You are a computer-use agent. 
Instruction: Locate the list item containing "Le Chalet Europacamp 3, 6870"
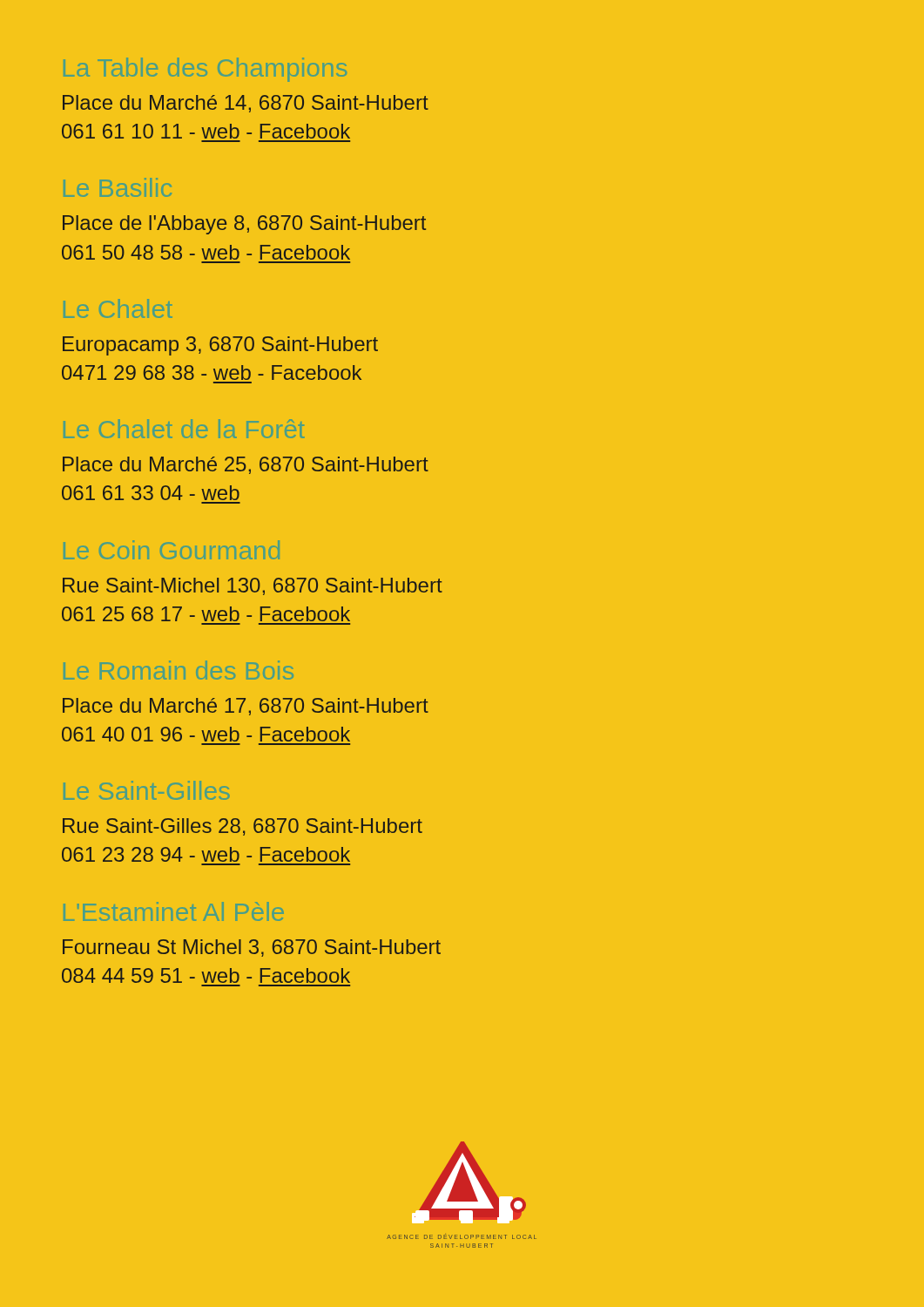(x=118, y=308)
